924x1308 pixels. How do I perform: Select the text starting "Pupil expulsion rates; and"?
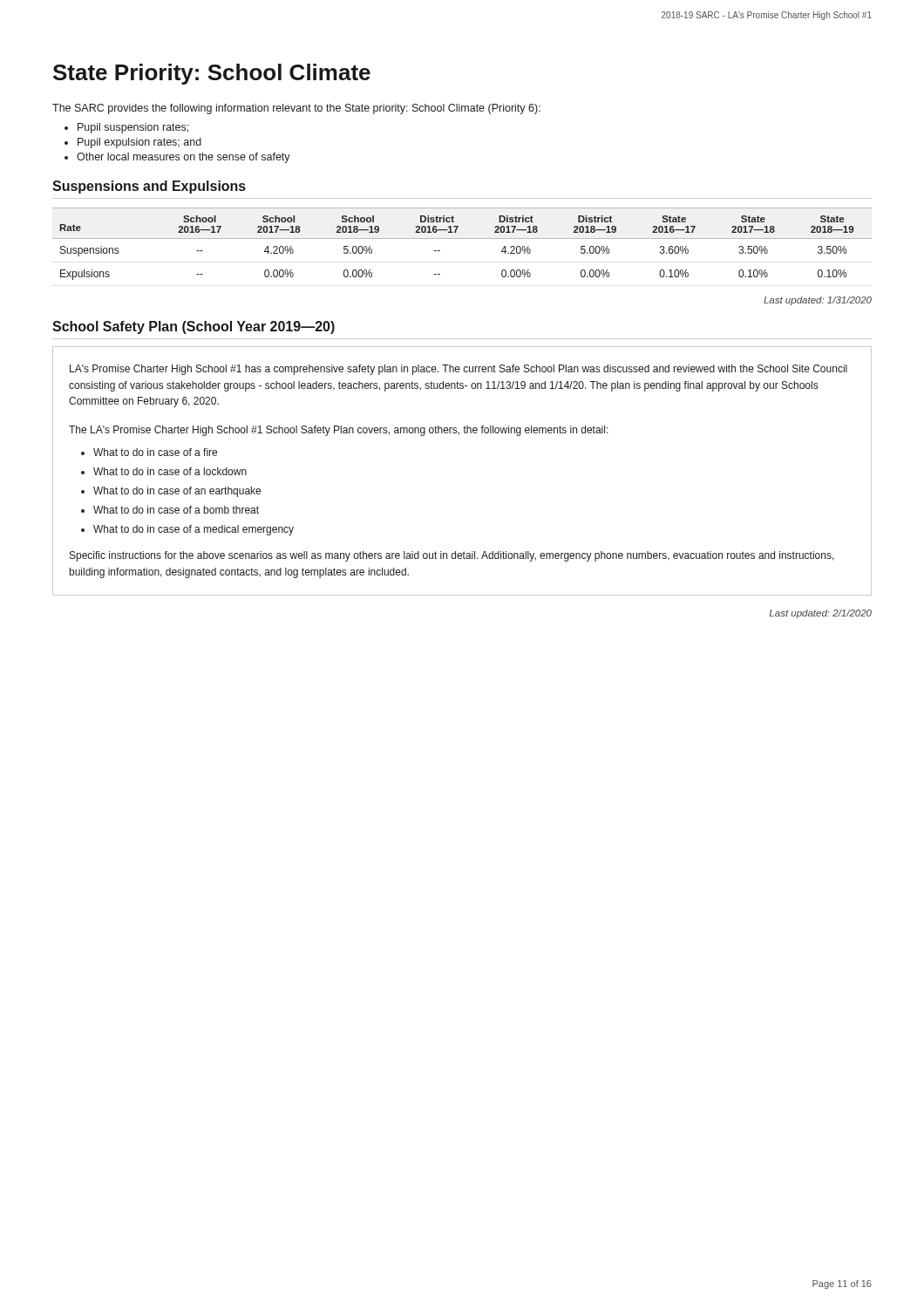tap(139, 142)
